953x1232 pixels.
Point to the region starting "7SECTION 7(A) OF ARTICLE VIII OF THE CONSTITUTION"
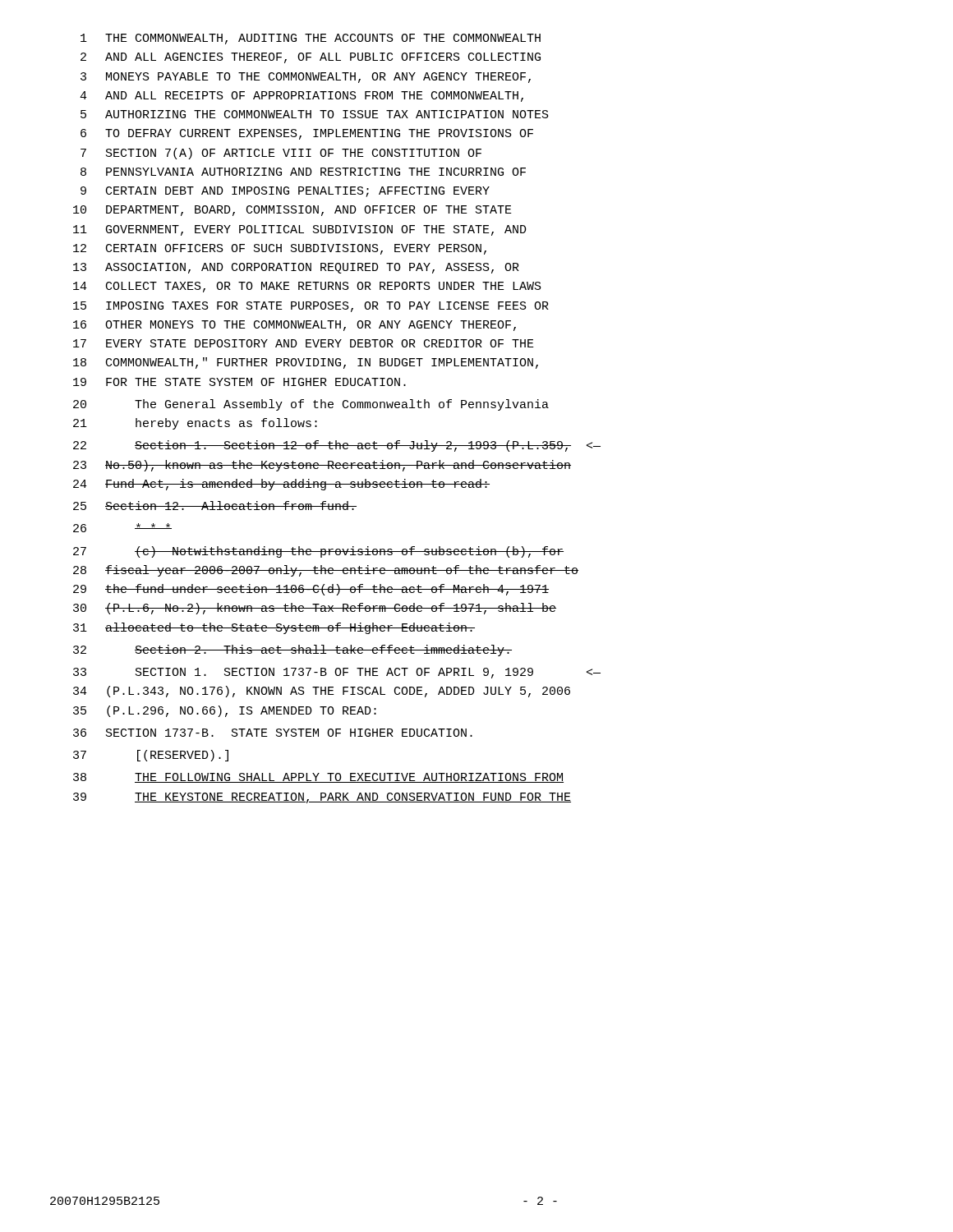(266, 154)
